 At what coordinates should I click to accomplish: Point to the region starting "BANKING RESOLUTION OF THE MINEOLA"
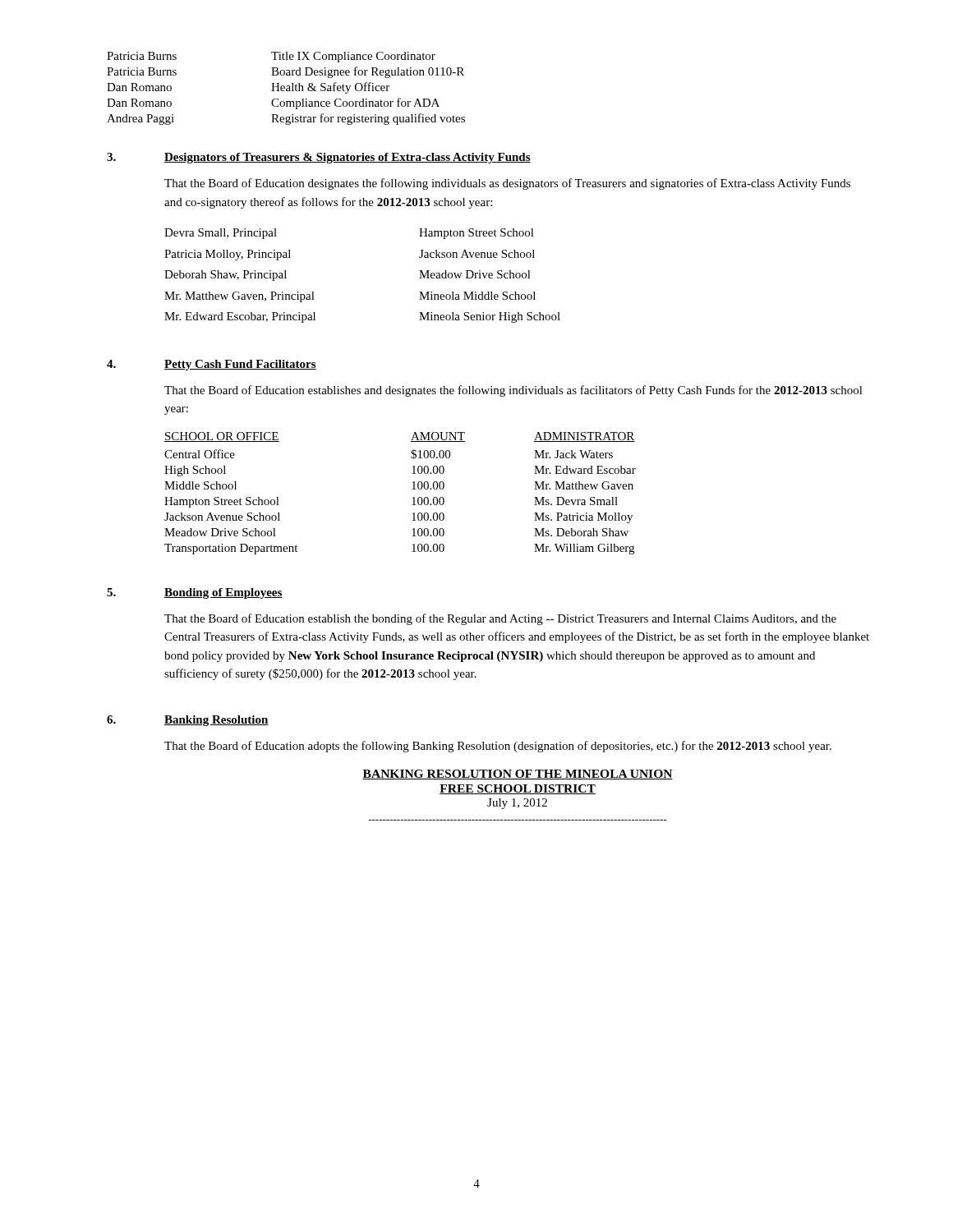(x=518, y=796)
